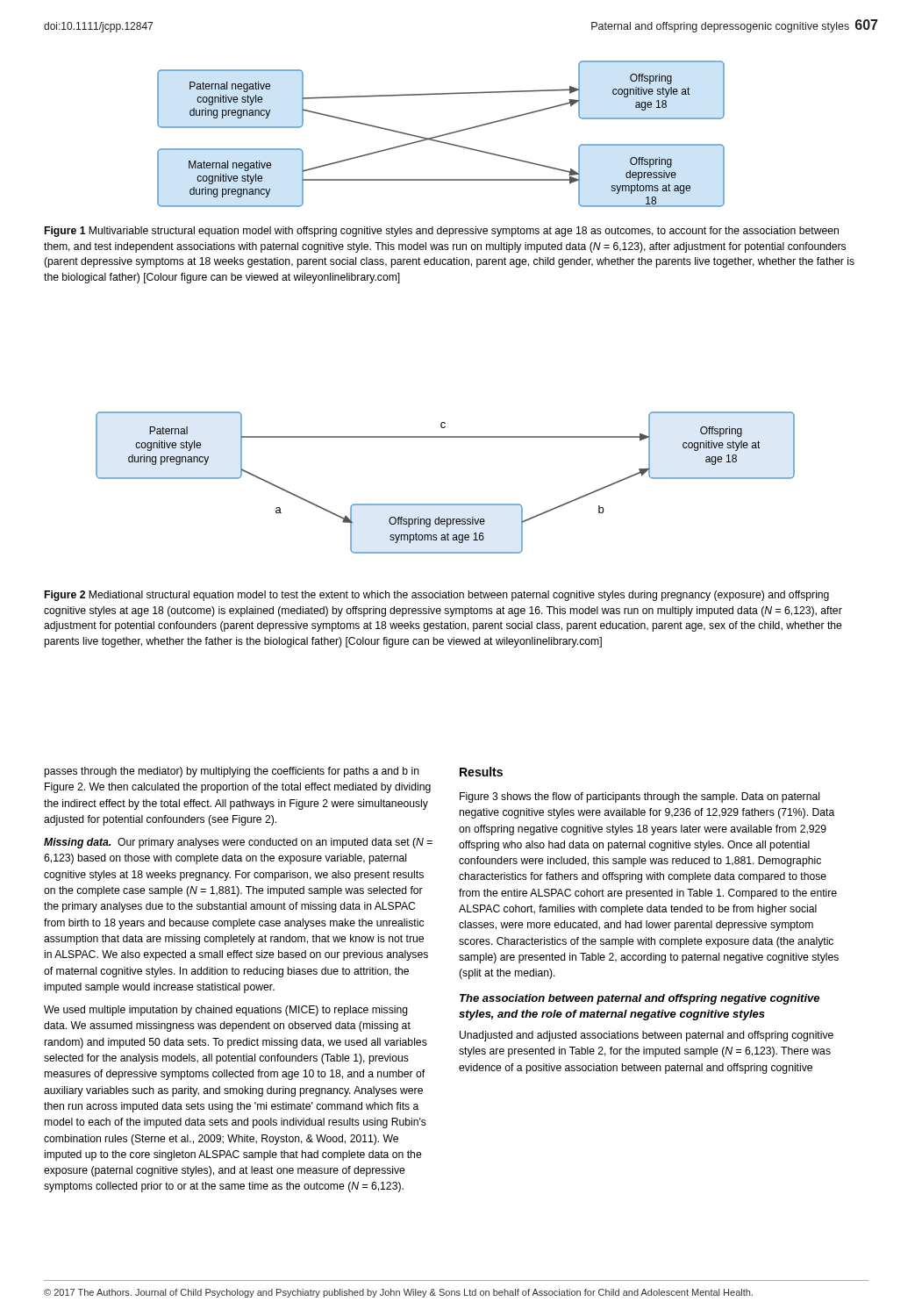Click the caption that begins "Figure 1 Multivariable structural equation"
The height and width of the screenshot is (1316, 922).
[449, 254]
